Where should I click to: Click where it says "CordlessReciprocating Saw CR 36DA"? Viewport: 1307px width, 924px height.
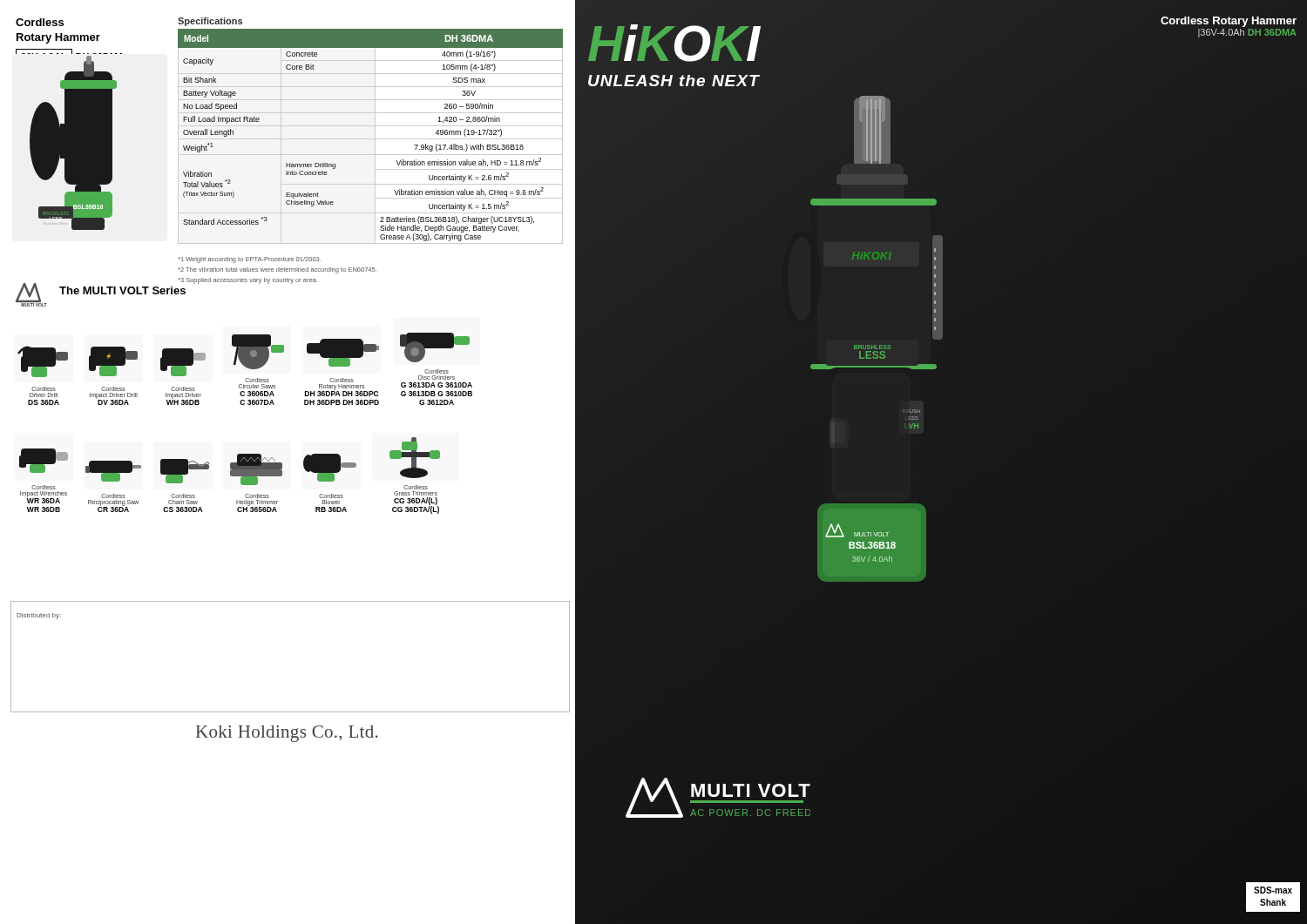tap(113, 478)
